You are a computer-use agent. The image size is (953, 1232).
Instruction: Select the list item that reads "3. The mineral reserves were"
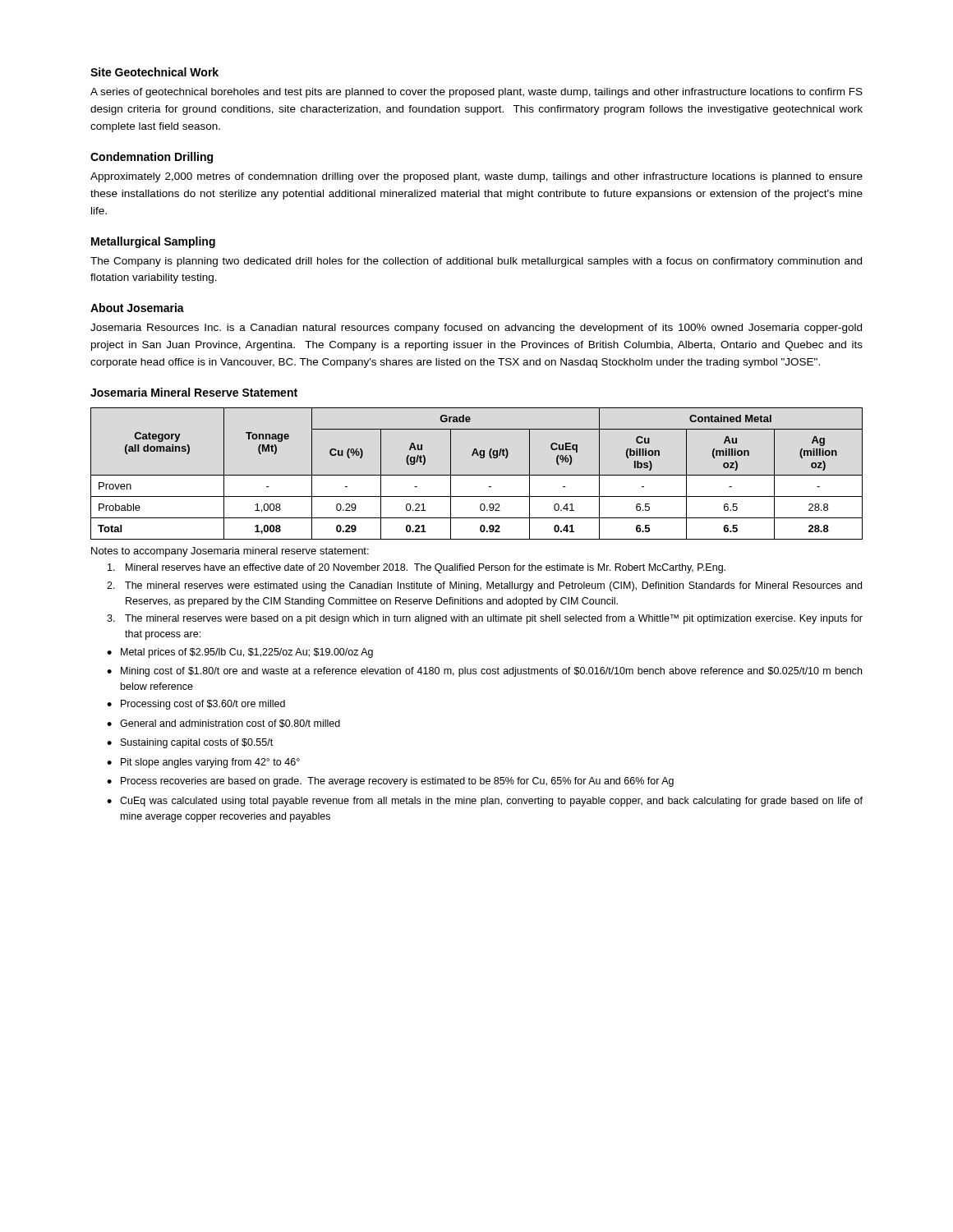coord(485,627)
